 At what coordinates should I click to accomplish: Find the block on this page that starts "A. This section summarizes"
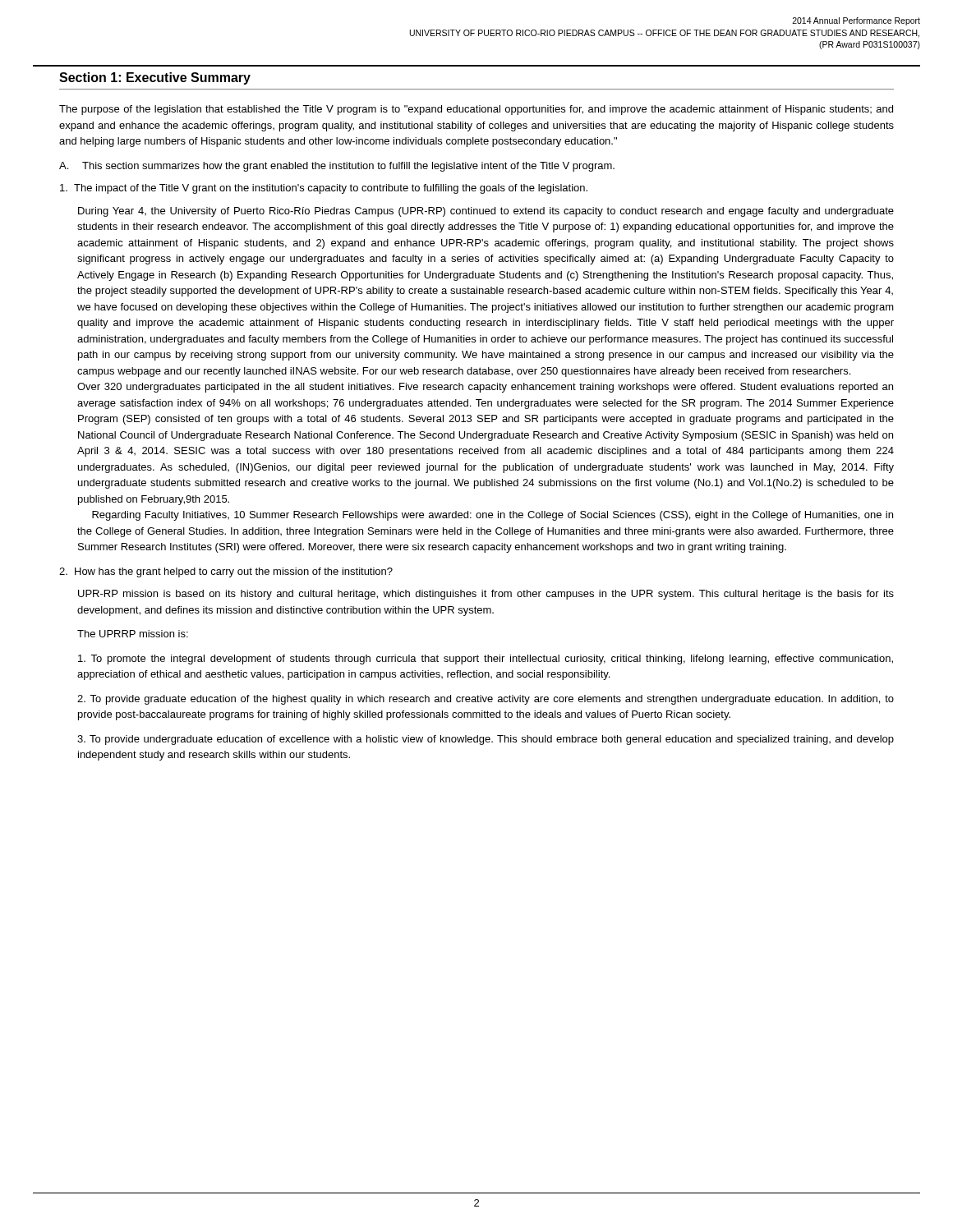point(476,165)
